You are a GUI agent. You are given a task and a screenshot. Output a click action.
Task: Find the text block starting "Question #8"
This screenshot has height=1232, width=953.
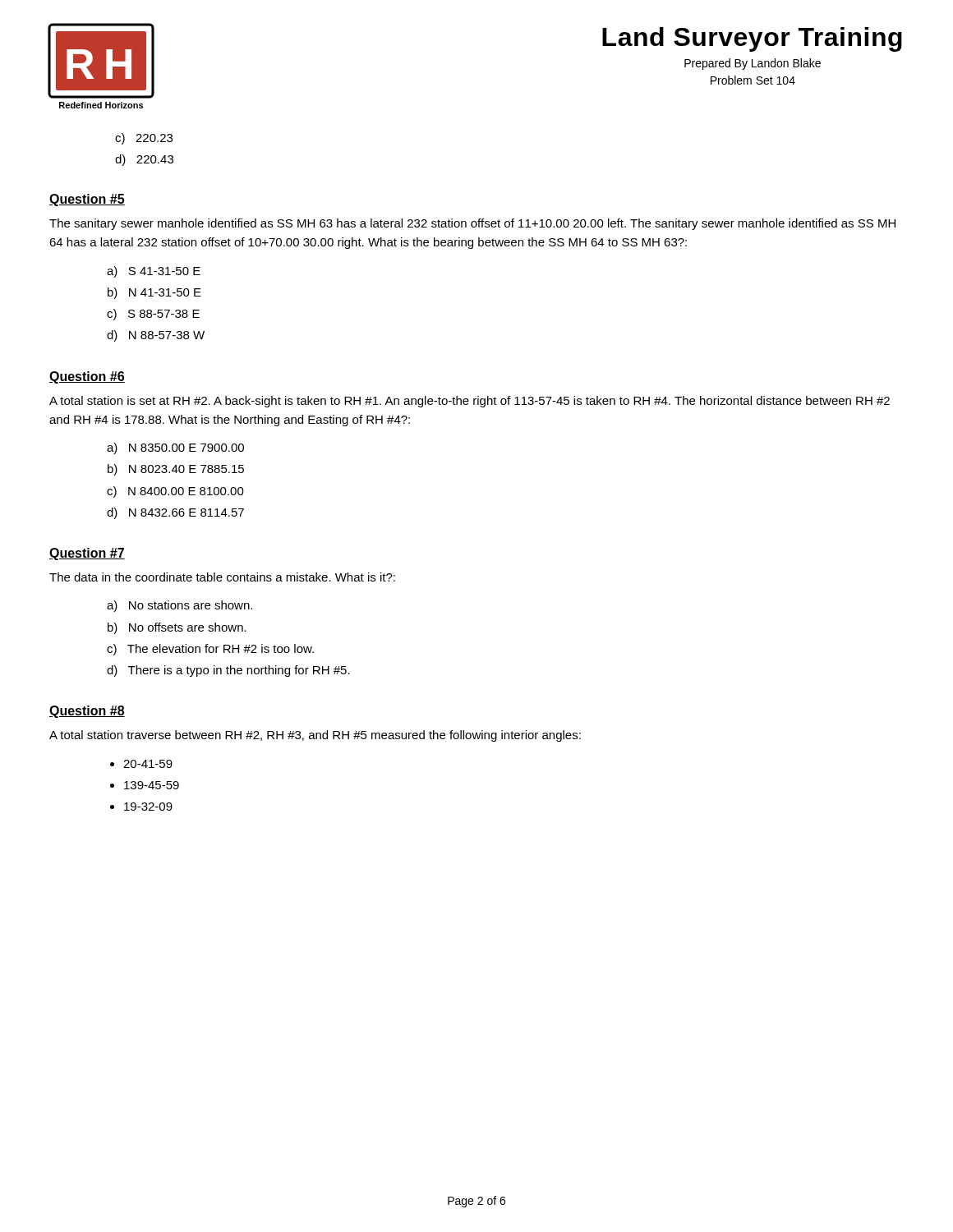tap(87, 711)
